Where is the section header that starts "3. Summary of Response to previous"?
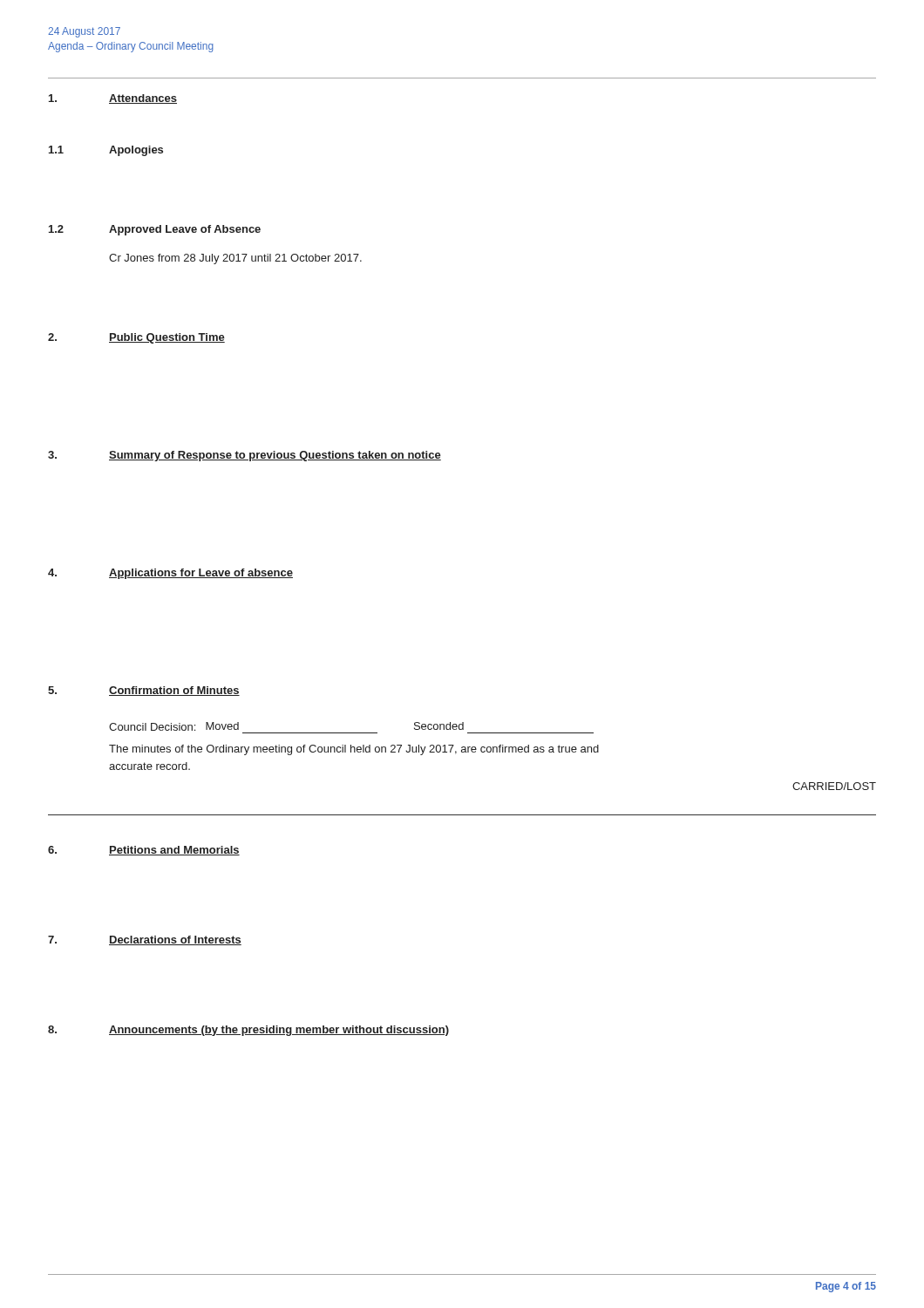Screen dimensions: 1308x924 (244, 455)
